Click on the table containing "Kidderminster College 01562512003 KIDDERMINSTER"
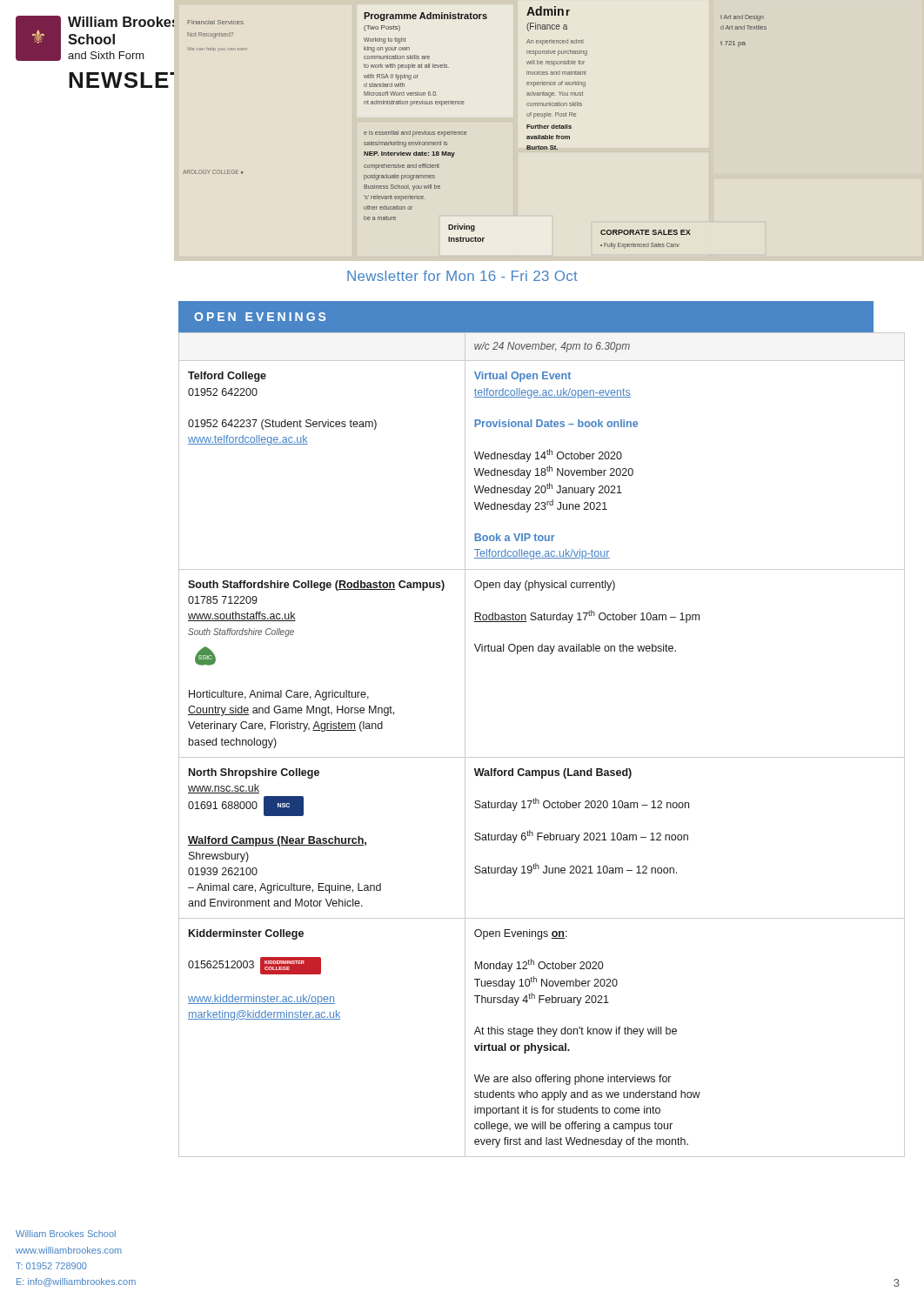924x1305 pixels. 542,745
